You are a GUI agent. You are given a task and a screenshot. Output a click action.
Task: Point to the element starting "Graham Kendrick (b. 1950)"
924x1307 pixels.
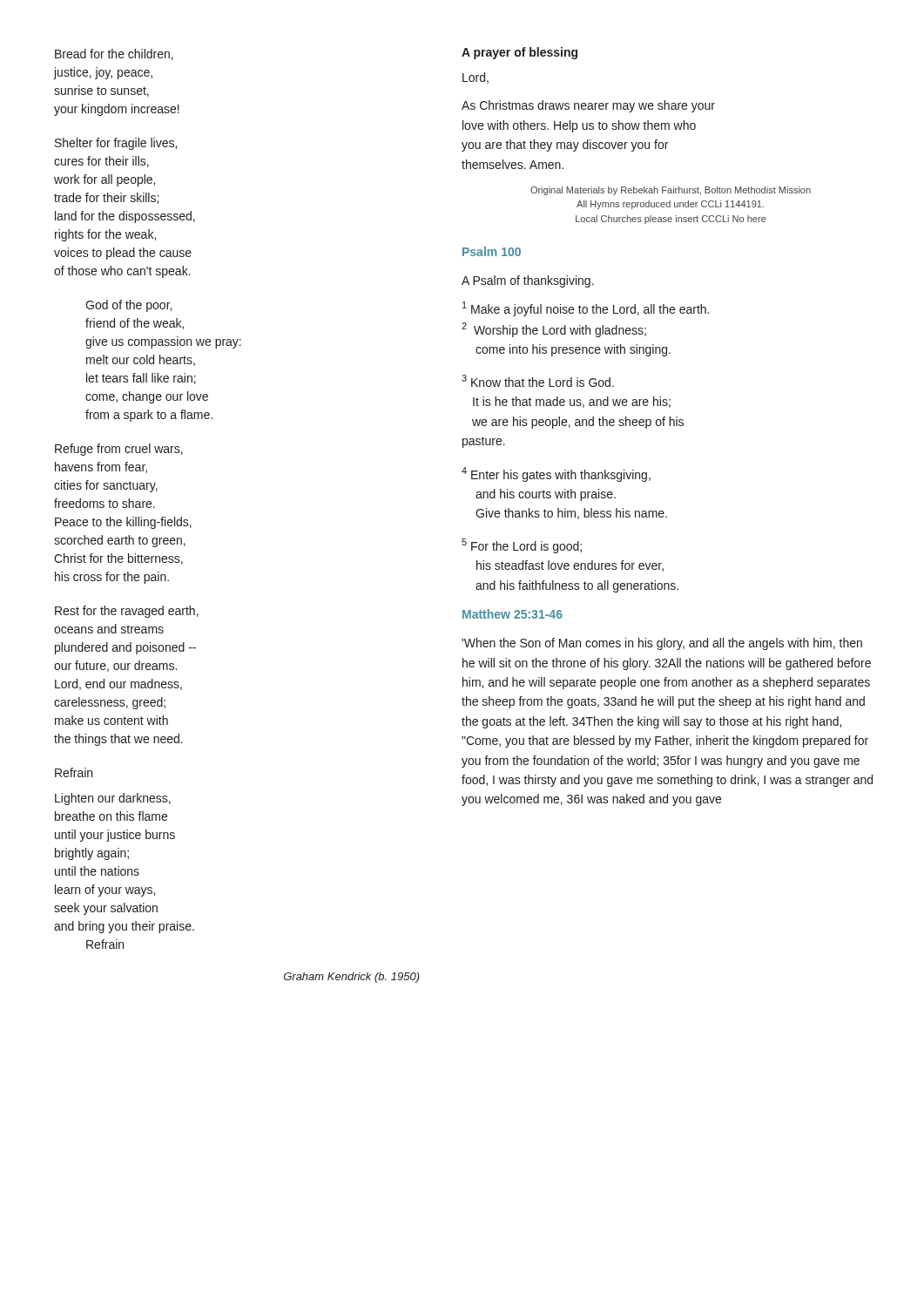[351, 976]
